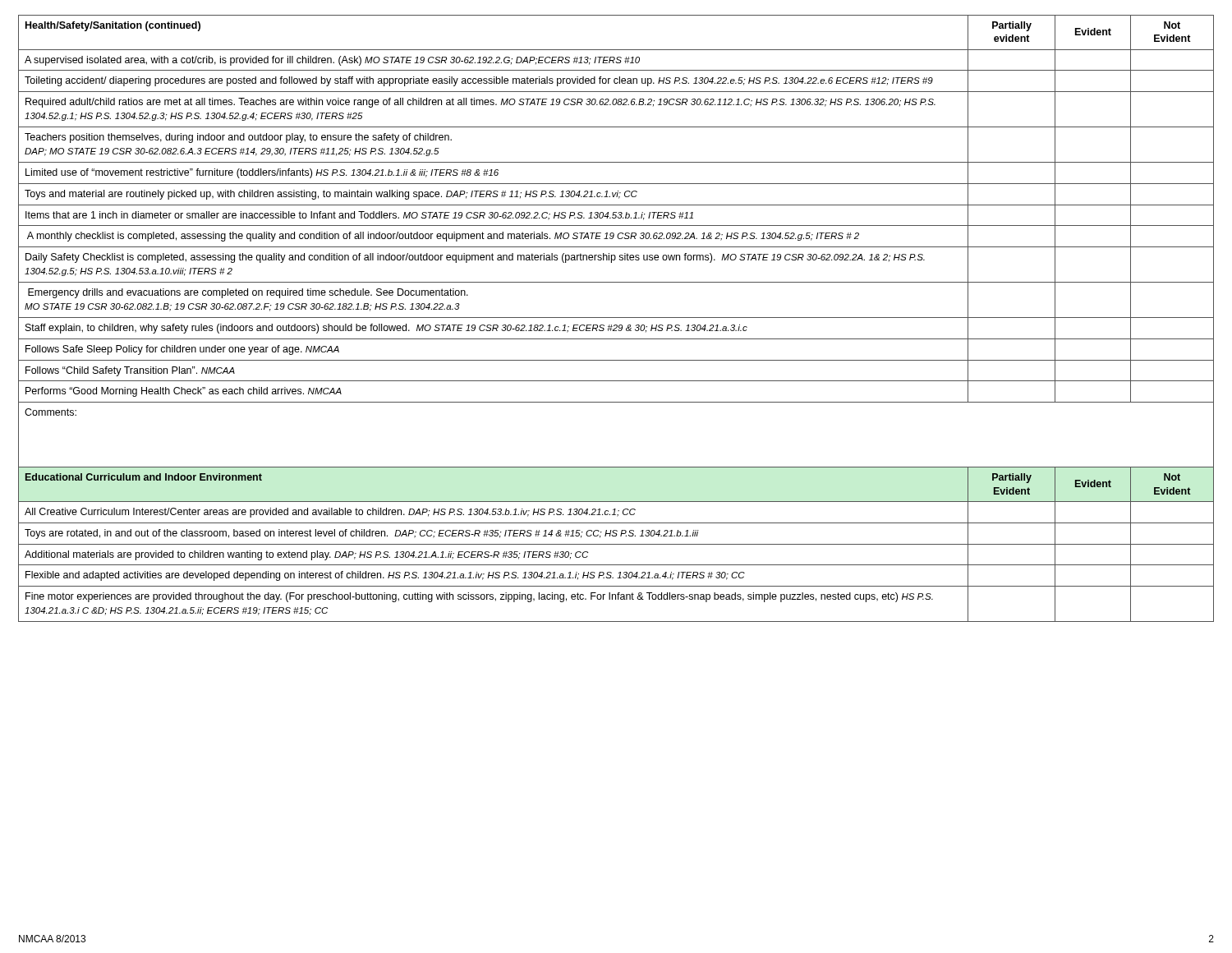Find the list item containing "Follows “Child Safety Transition Plan”. NMCAA"

(x=616, y=370)
